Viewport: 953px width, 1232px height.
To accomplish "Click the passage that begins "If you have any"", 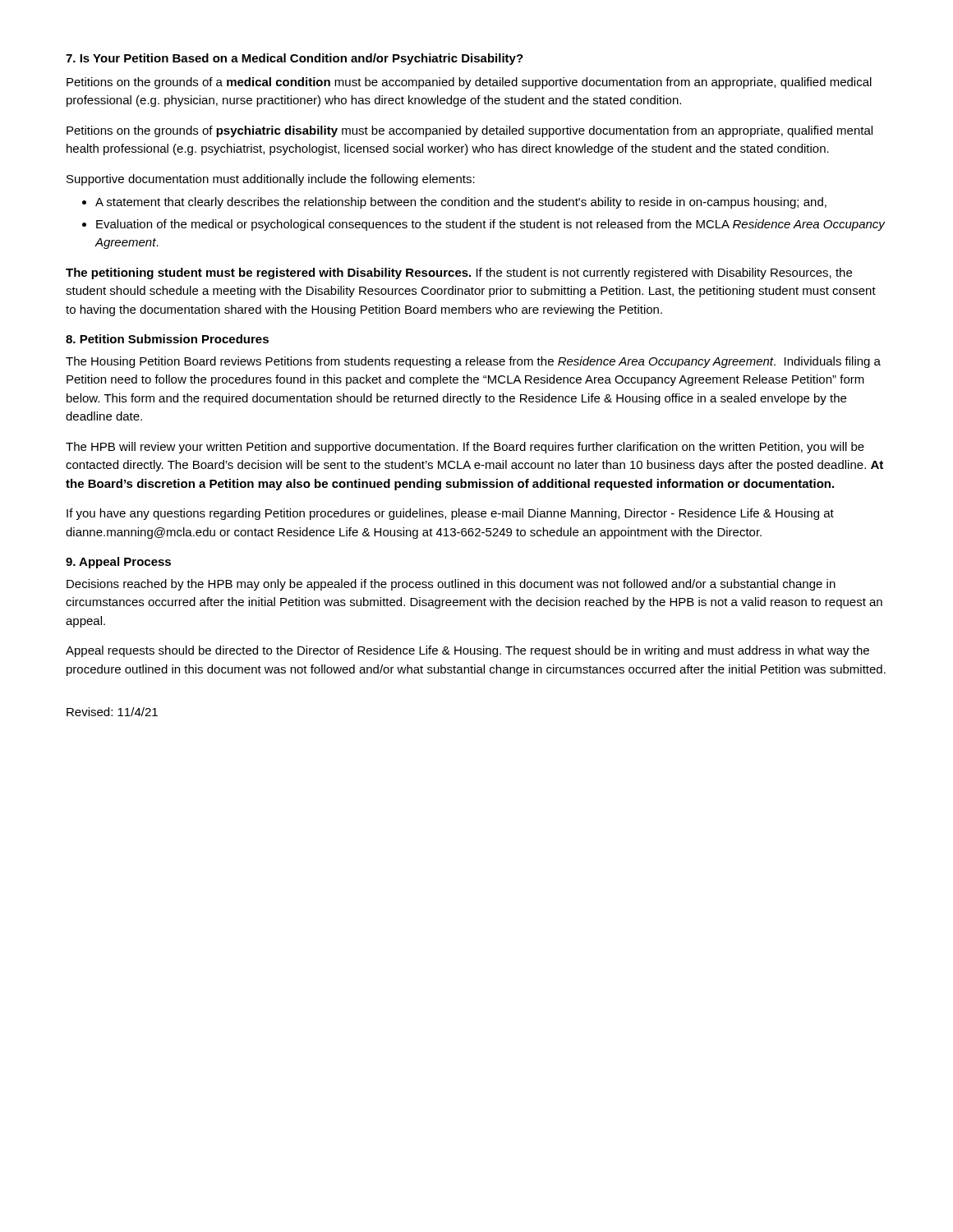I will 450,522.
